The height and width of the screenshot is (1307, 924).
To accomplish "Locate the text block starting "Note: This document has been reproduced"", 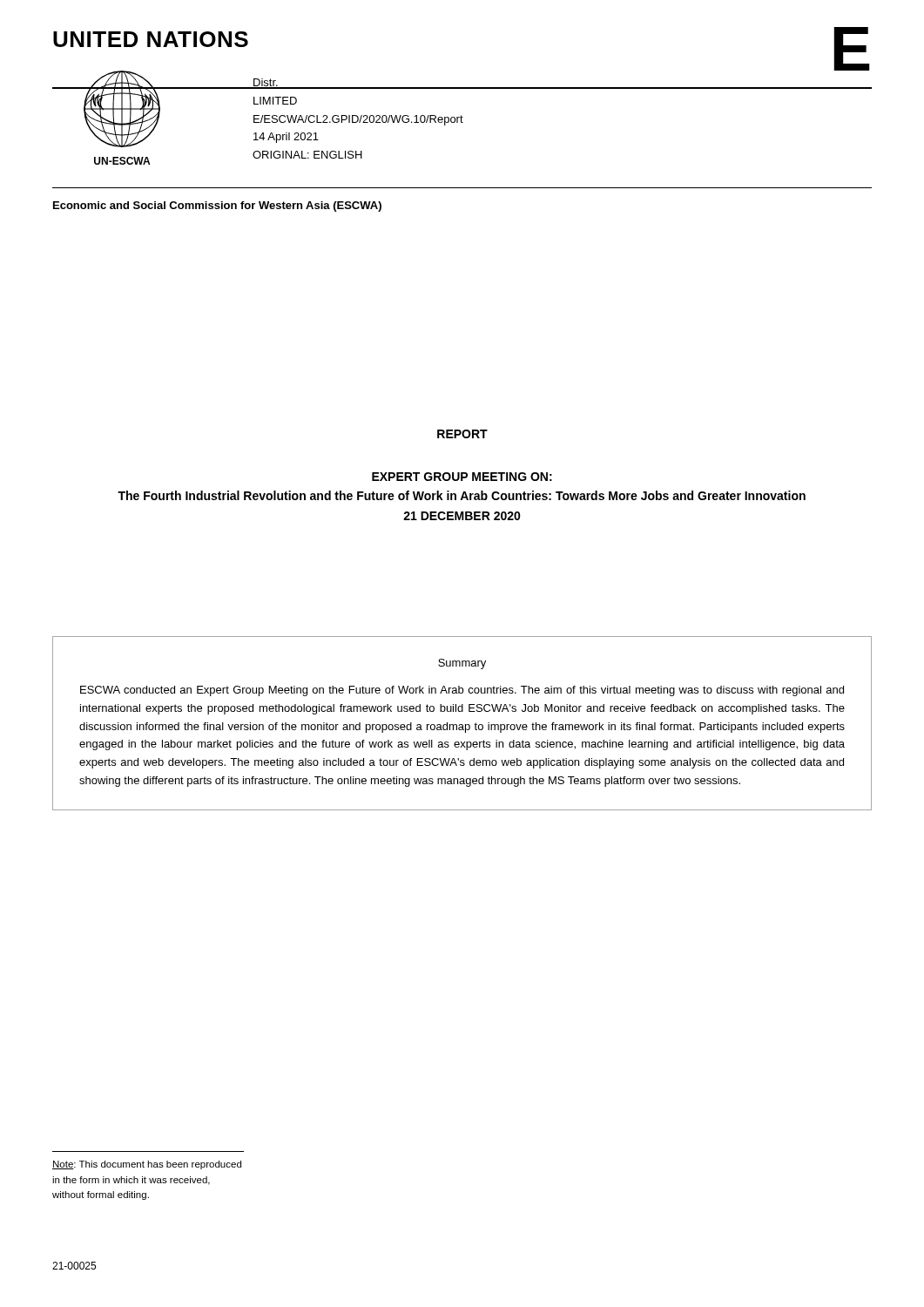I will pyautogui.click(x=147, y=1179).
